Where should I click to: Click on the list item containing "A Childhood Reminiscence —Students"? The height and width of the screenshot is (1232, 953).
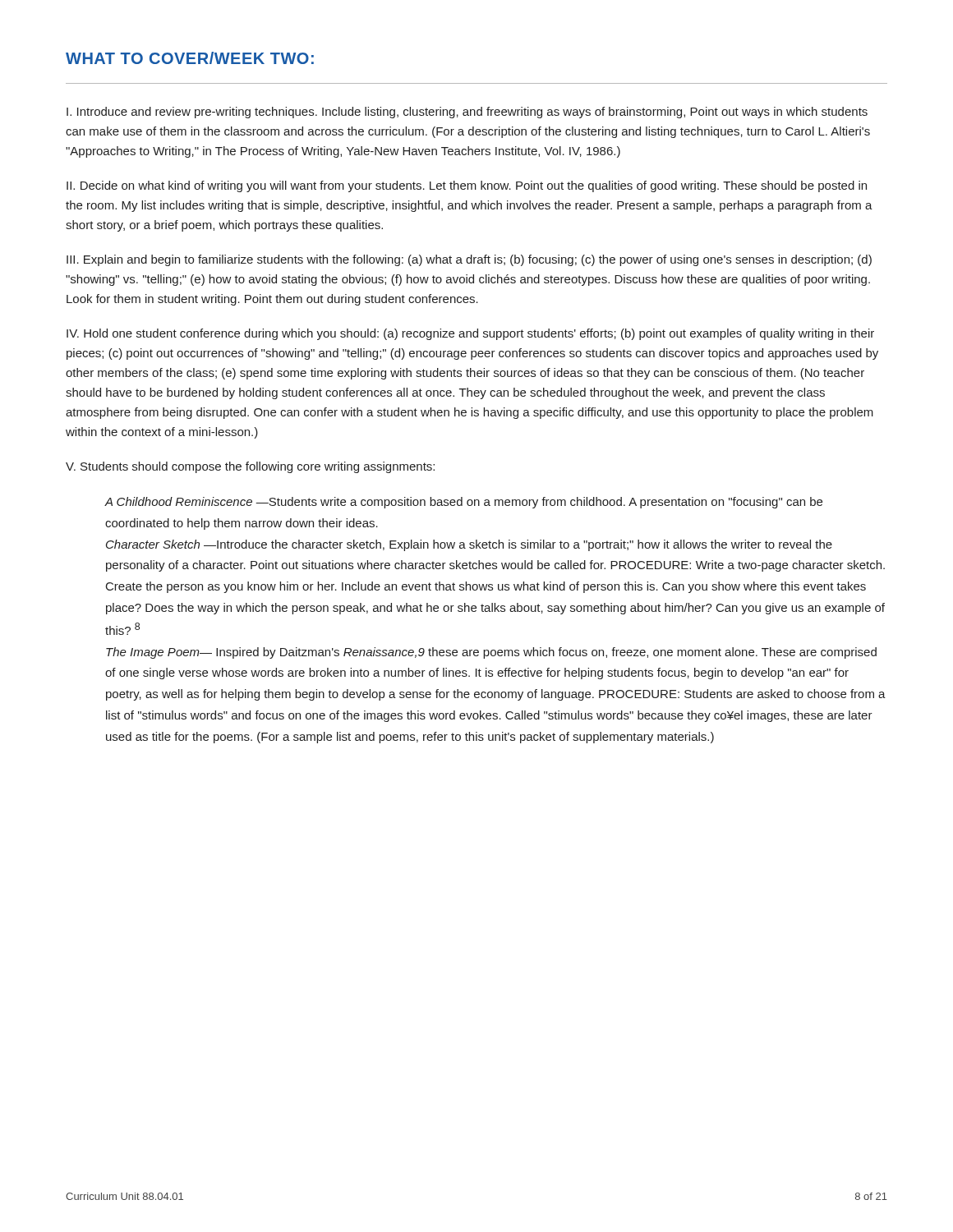(x=495, y=619)
